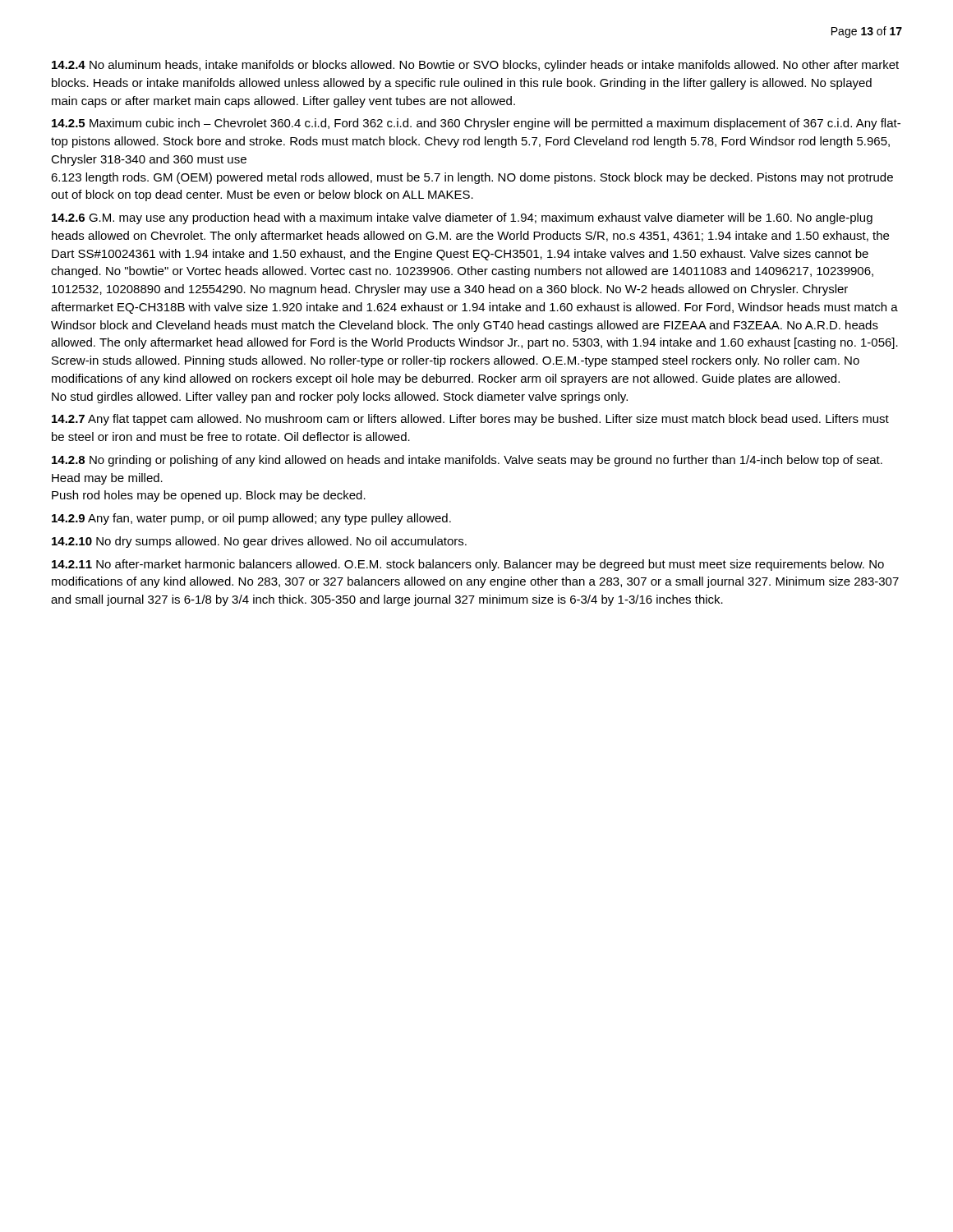Find the element starting "2.8 No grinding"
This screenshot has width=953, height=1232.
point(467,461)
